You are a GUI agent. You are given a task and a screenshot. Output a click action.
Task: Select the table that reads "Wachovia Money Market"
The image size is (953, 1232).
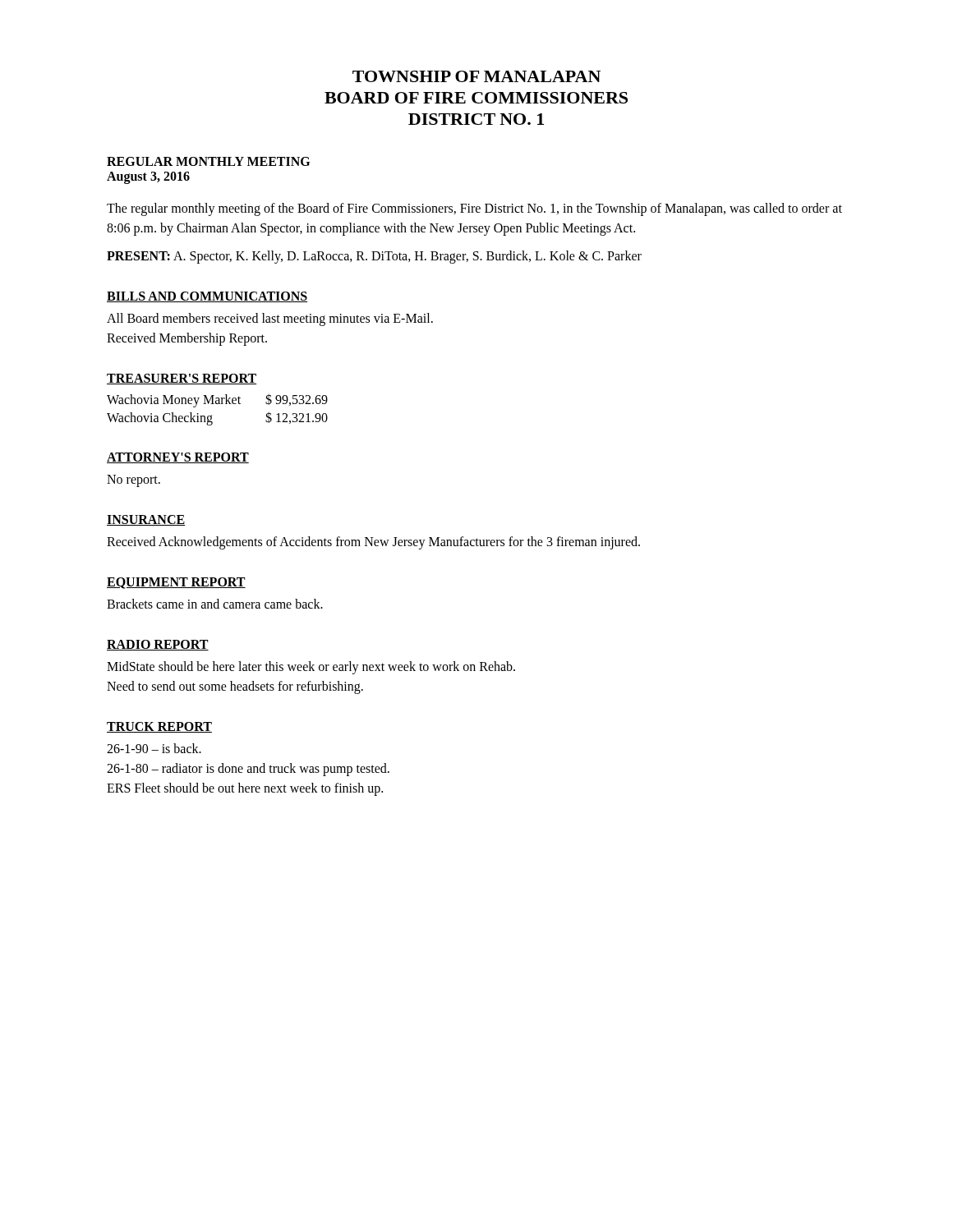pos(476,409)
